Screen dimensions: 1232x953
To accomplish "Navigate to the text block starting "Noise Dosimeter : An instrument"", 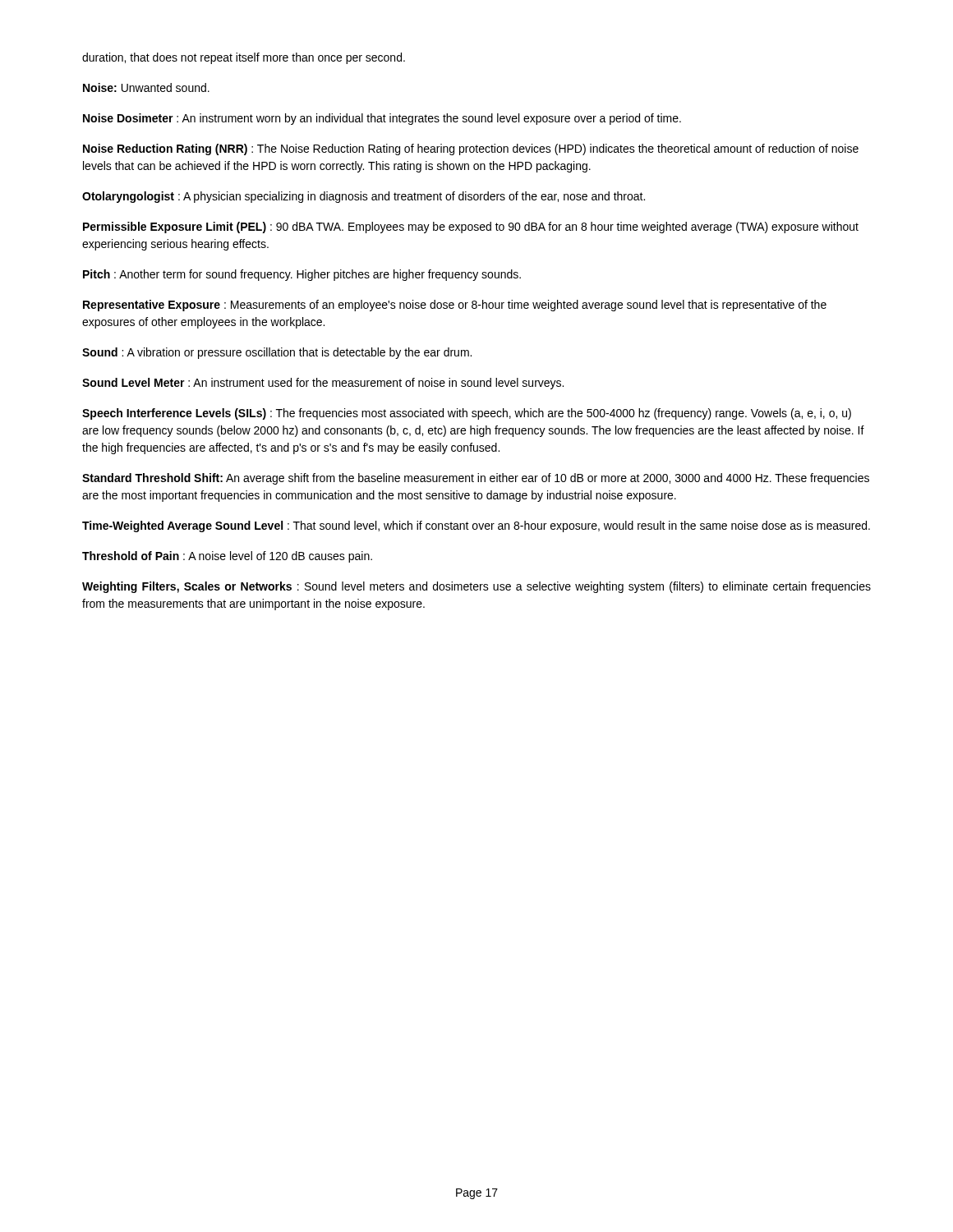I will [x=382, y=118].
